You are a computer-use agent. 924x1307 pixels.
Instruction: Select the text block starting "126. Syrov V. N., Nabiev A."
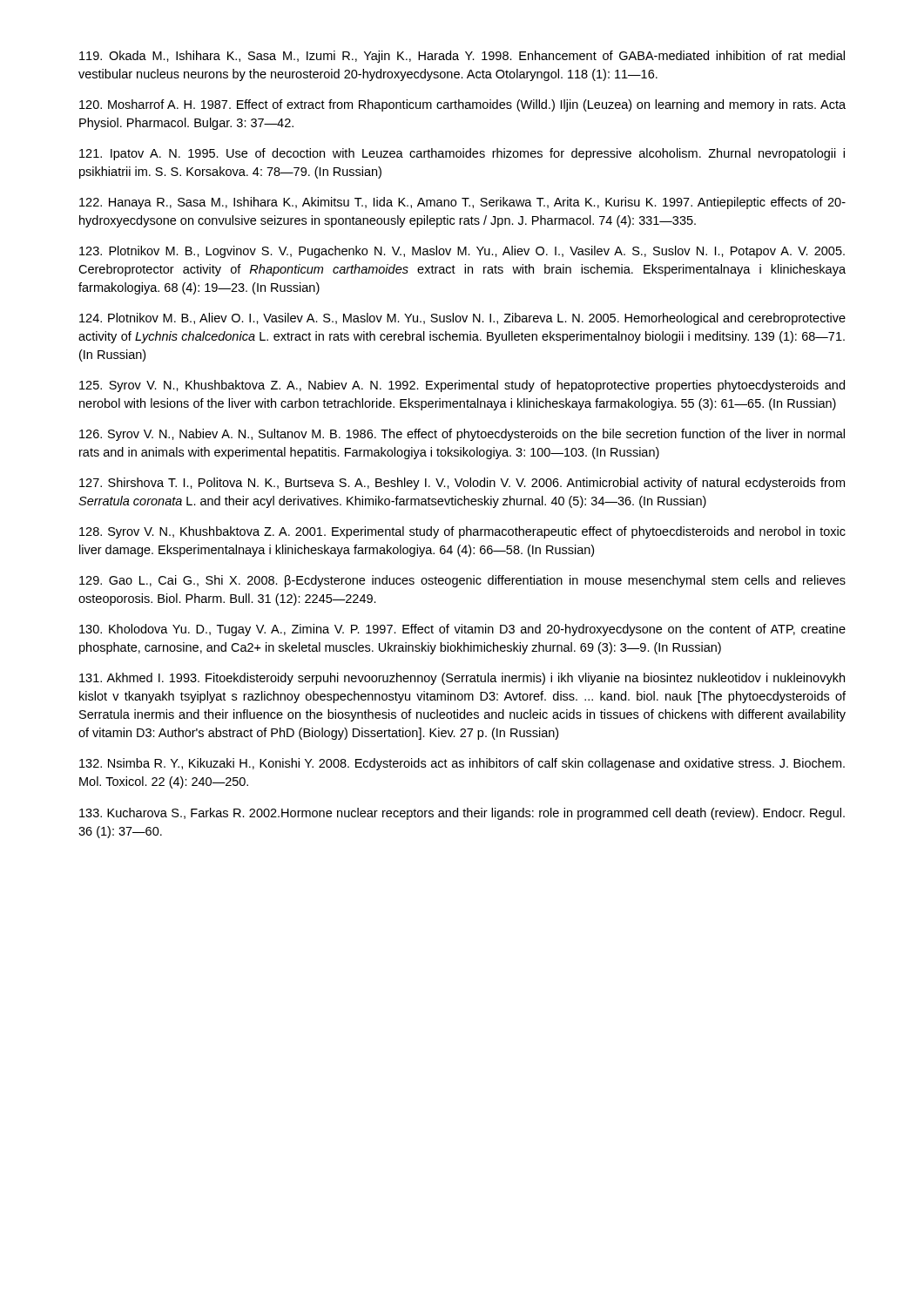pos(462,443)
